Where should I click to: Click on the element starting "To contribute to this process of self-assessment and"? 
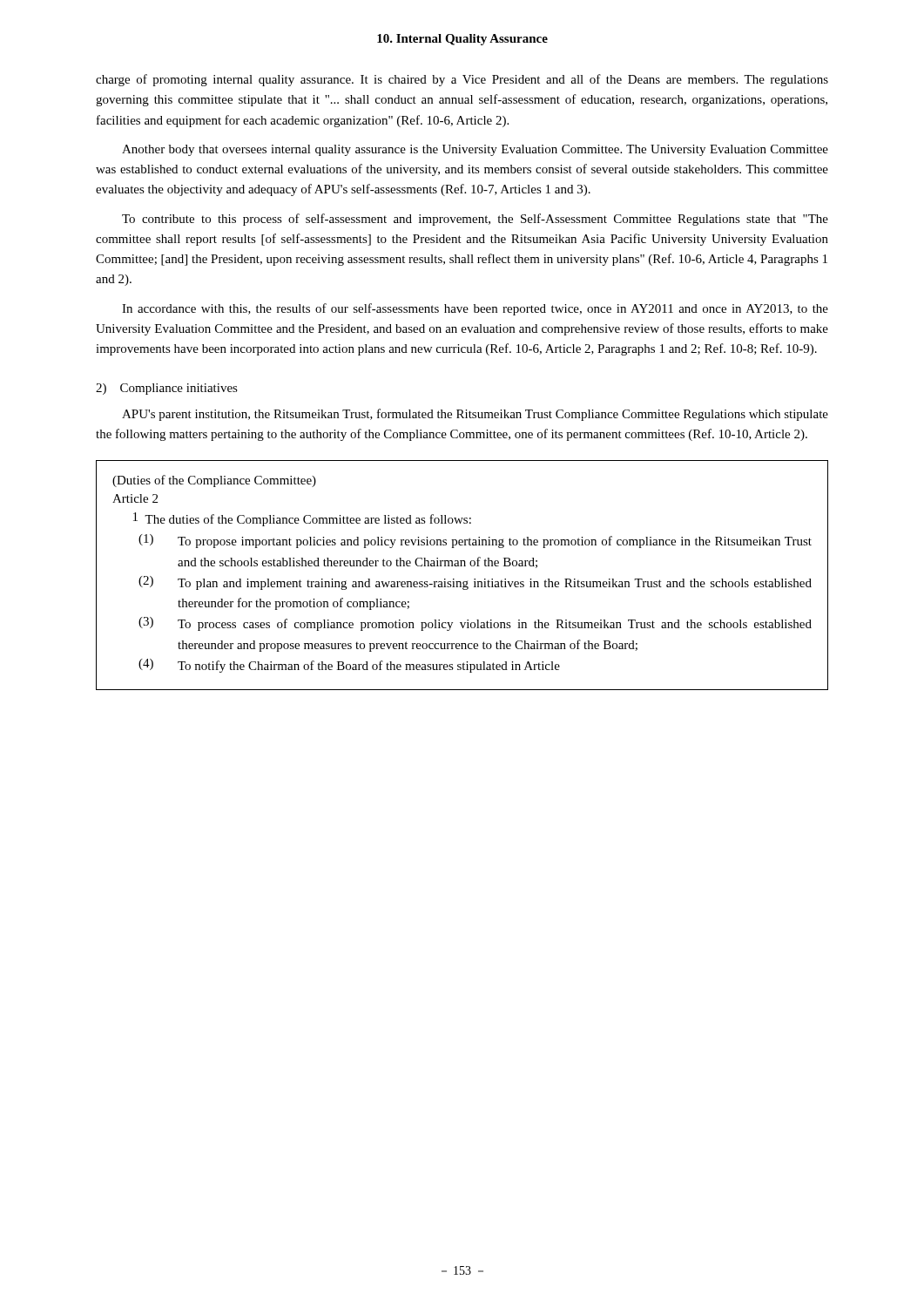[462, 249]
